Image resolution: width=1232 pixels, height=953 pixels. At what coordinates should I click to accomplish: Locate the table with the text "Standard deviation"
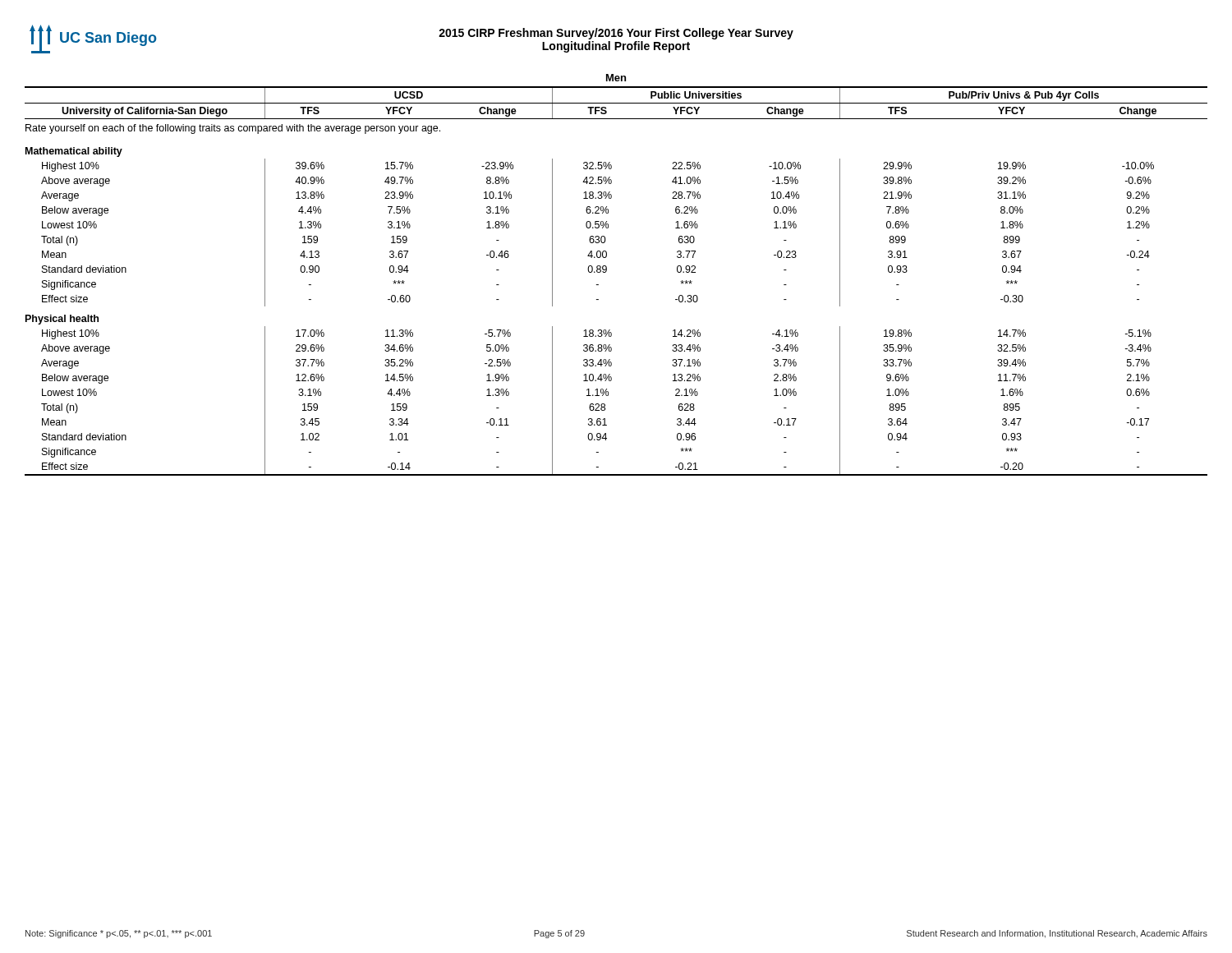coord(616,281)
